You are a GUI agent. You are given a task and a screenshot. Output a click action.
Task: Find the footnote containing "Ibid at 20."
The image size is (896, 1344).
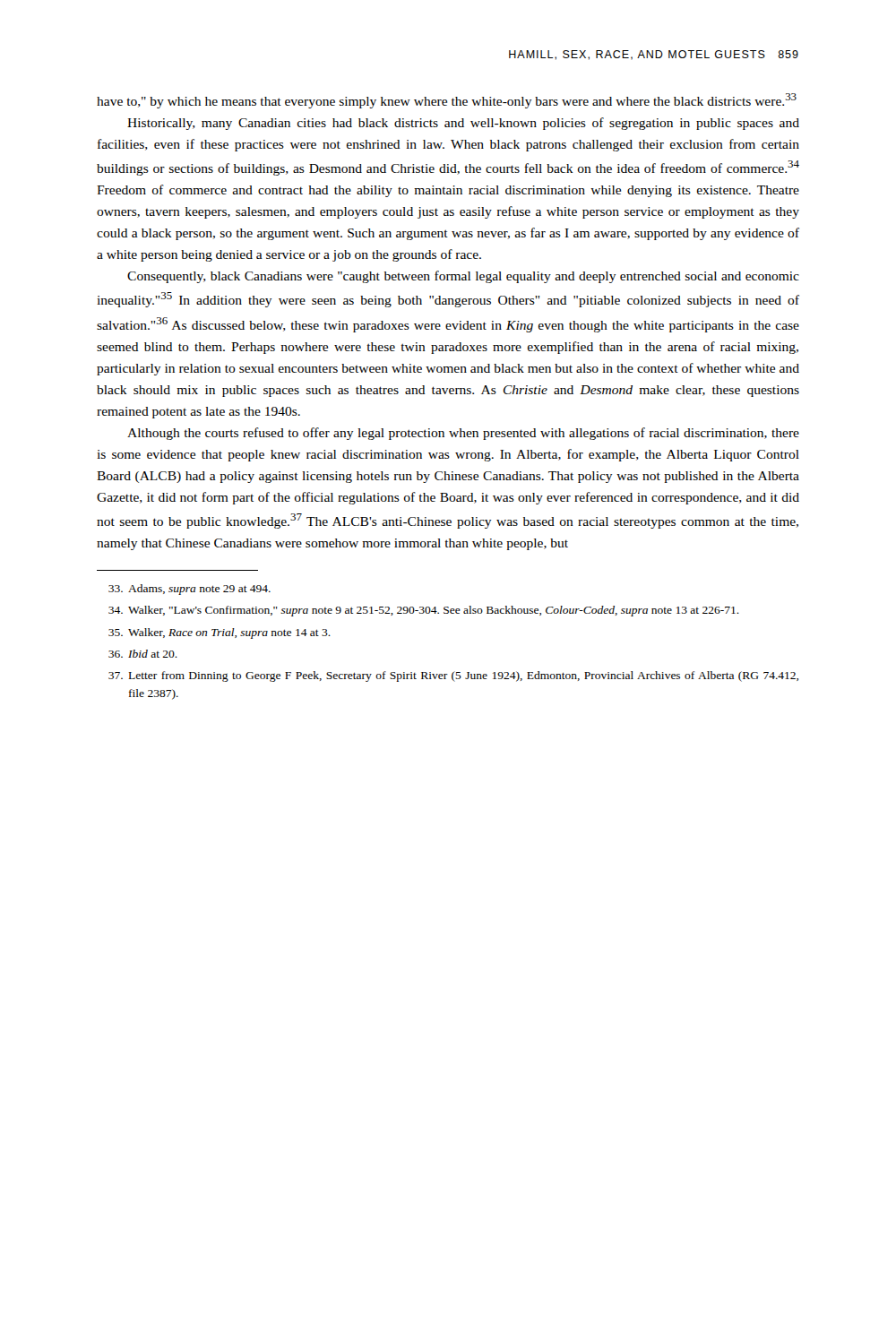tap(143, 654)
